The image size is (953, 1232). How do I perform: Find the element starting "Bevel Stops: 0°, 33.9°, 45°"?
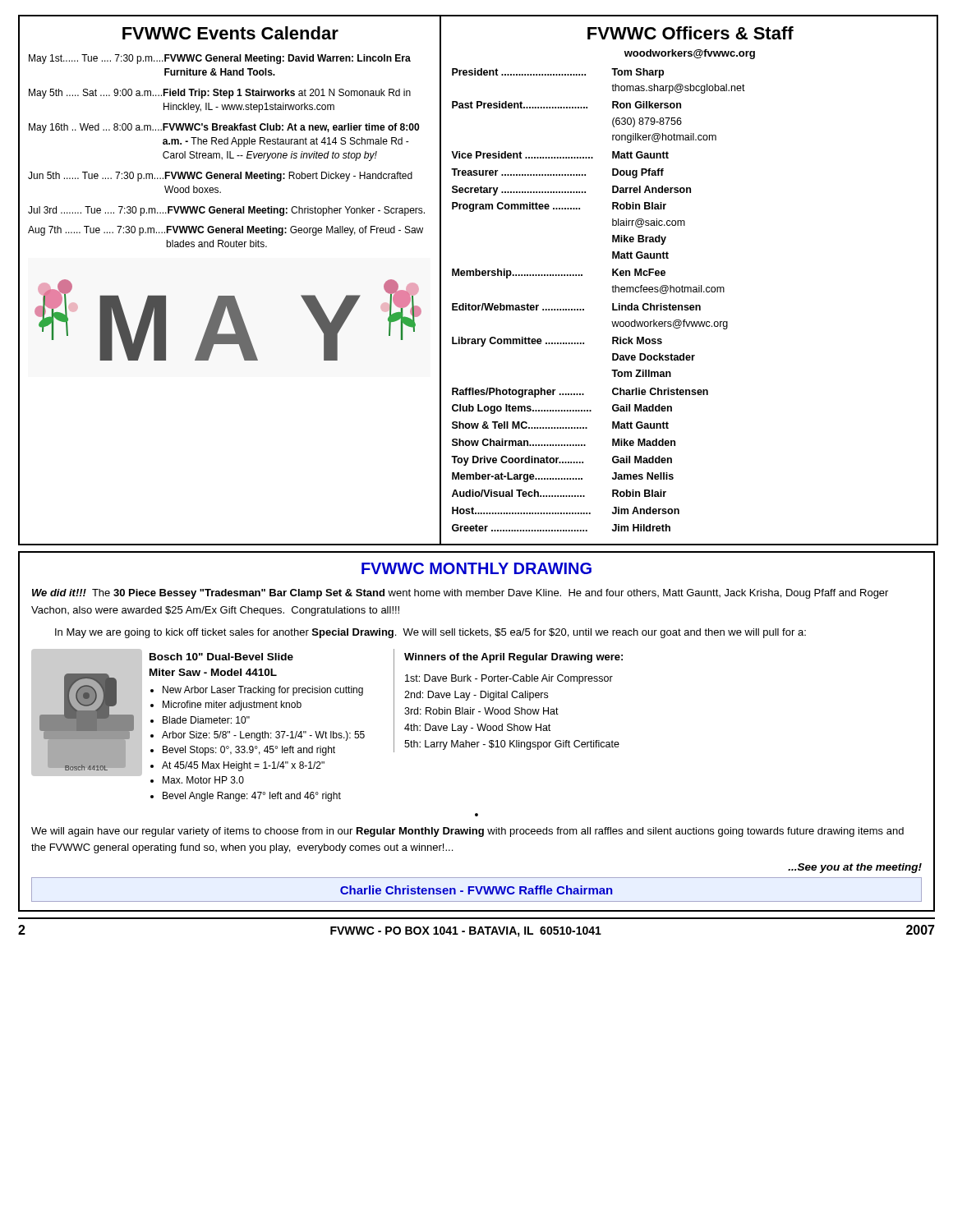coord(249,750)
